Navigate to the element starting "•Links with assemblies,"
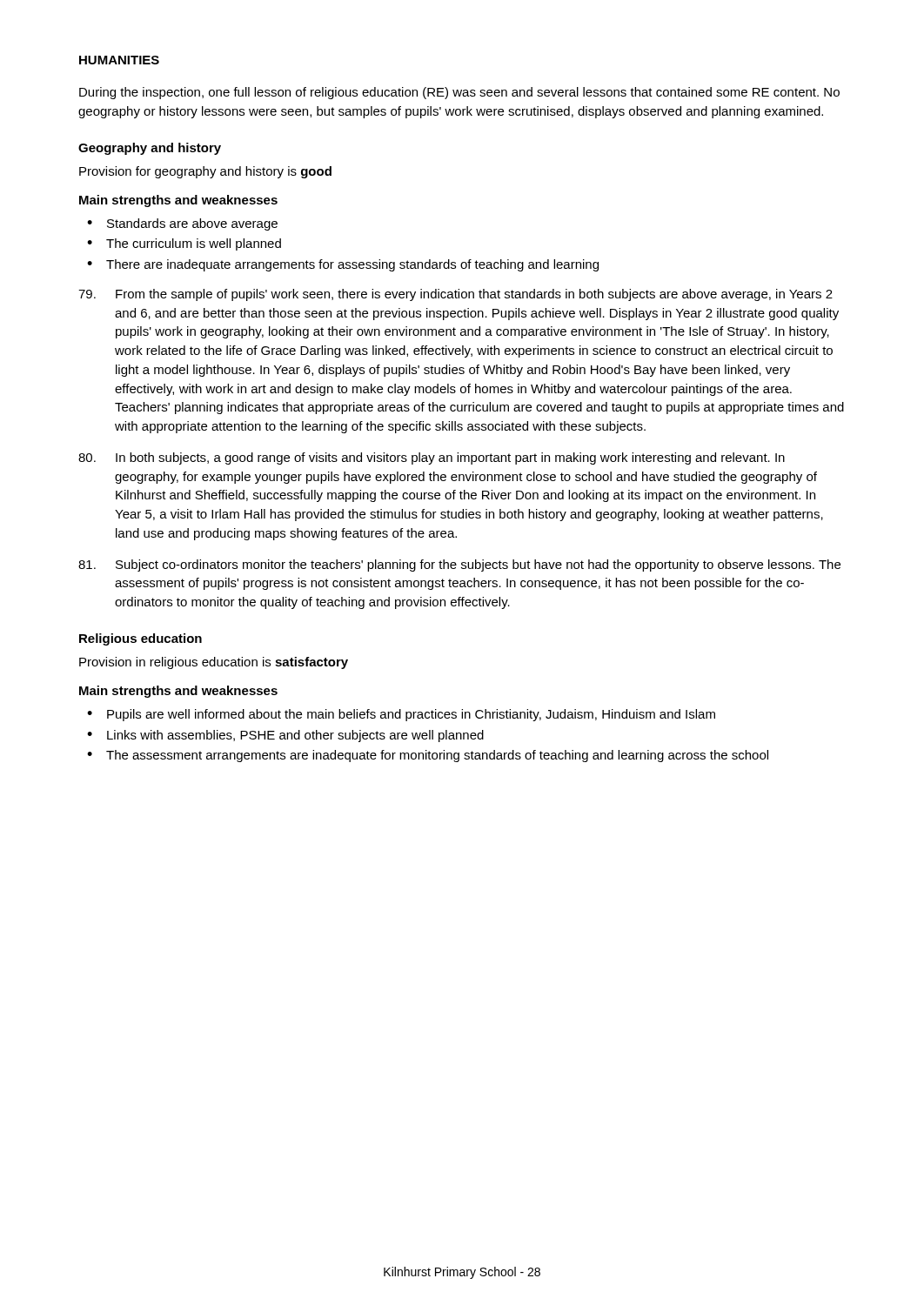 [286, 735]
